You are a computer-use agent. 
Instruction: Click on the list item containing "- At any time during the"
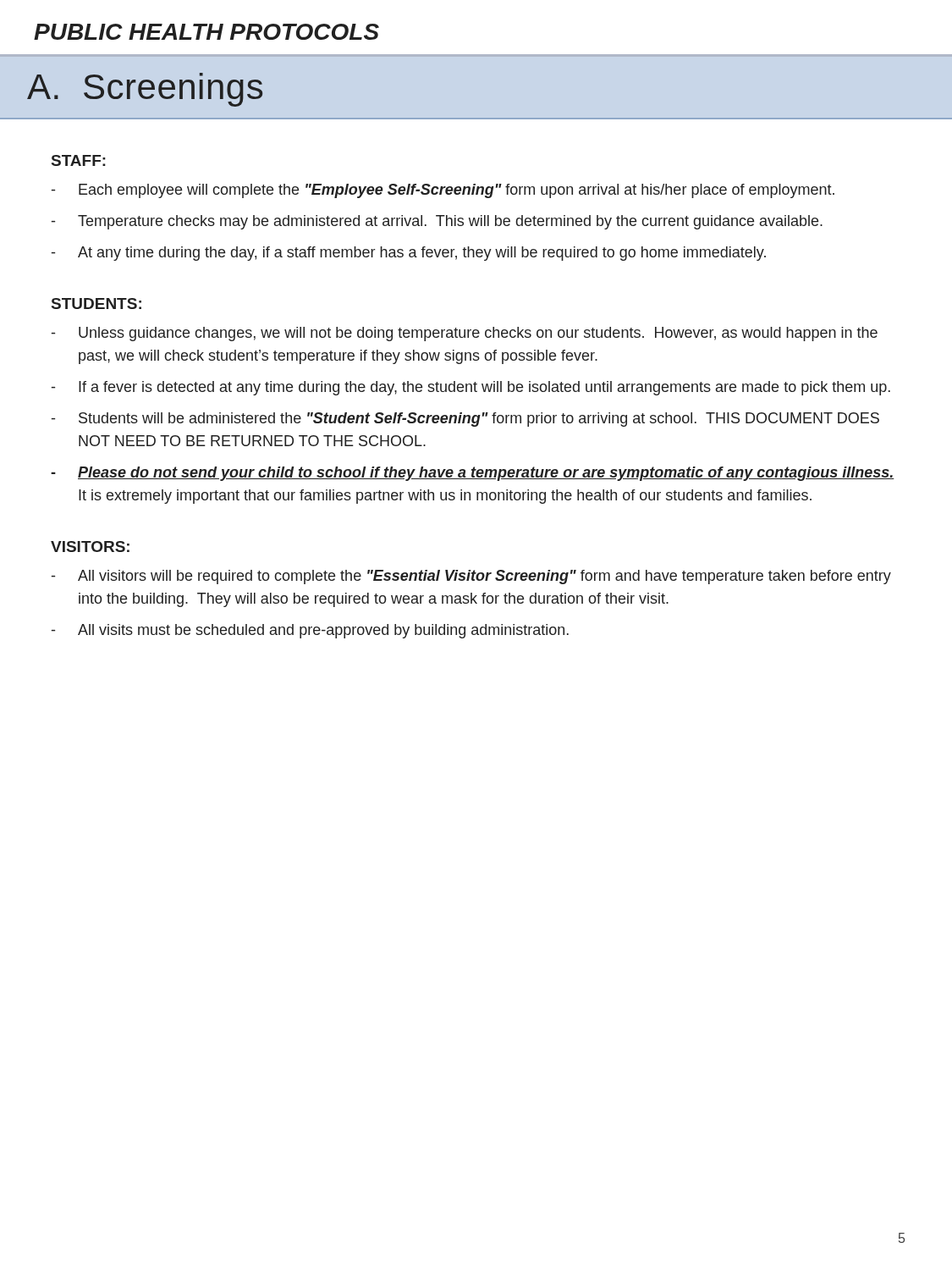click(476, 253)
